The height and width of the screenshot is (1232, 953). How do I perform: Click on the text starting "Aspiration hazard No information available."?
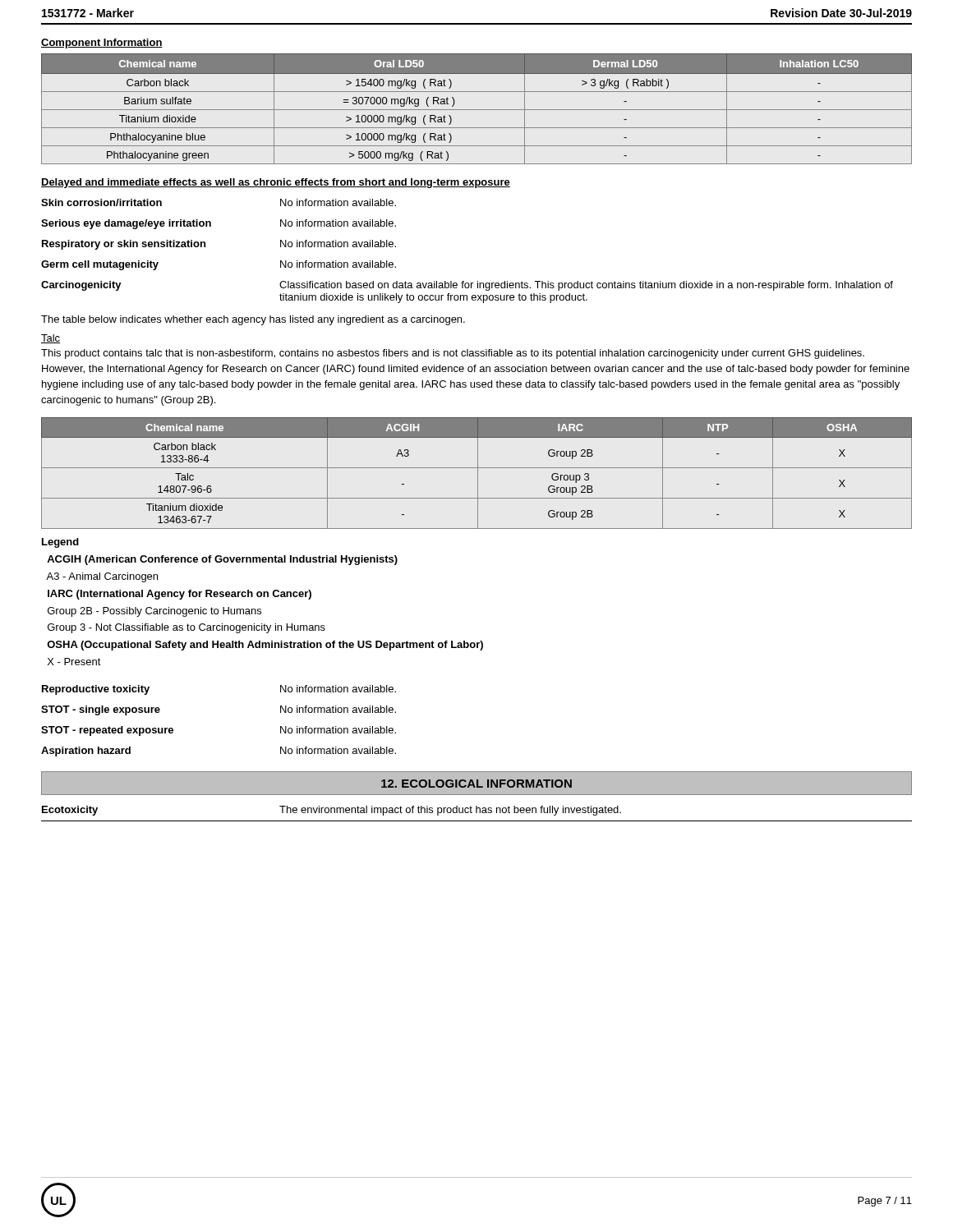84,753
